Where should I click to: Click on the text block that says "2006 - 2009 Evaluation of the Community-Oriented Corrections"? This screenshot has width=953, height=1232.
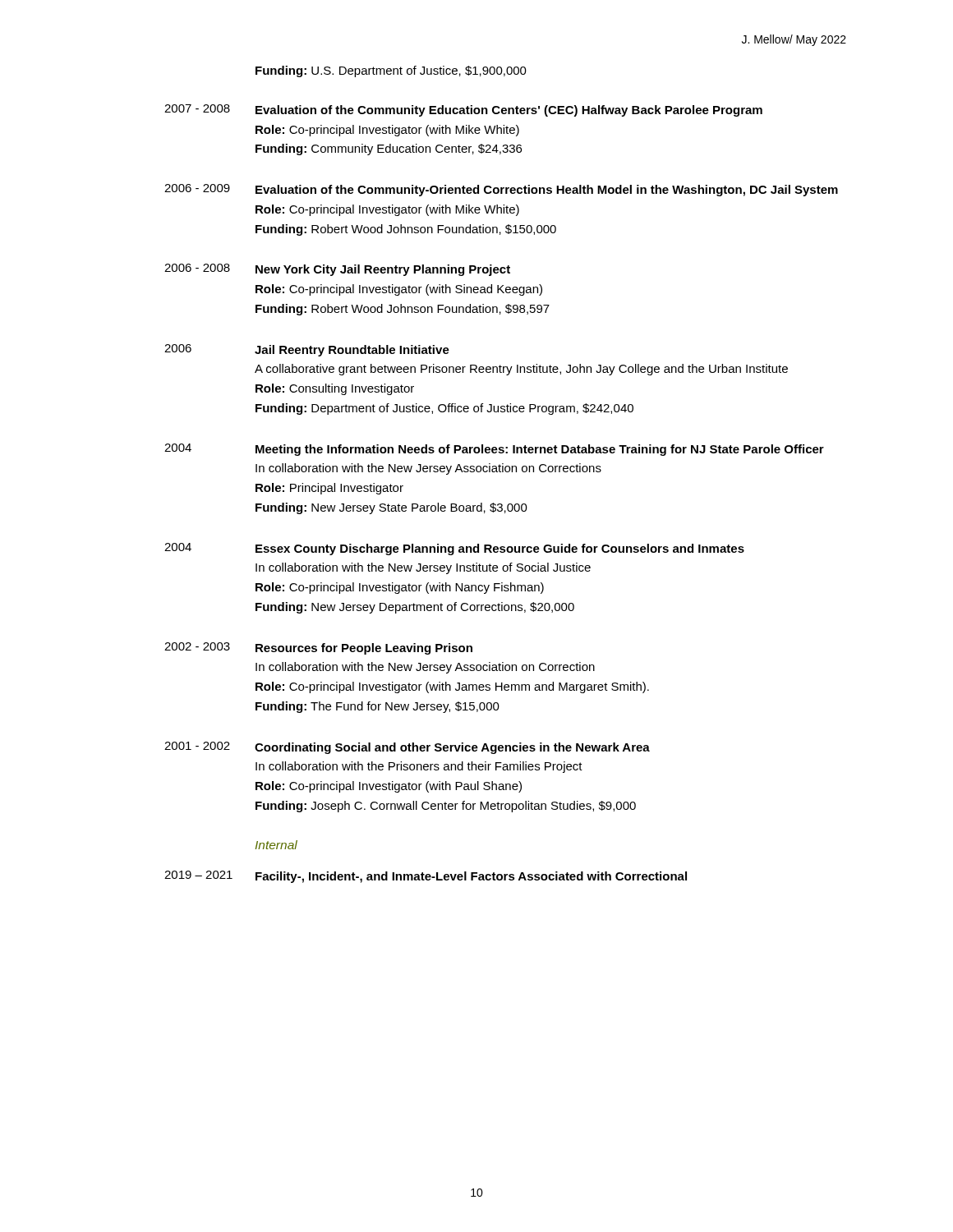click(505, 210)
